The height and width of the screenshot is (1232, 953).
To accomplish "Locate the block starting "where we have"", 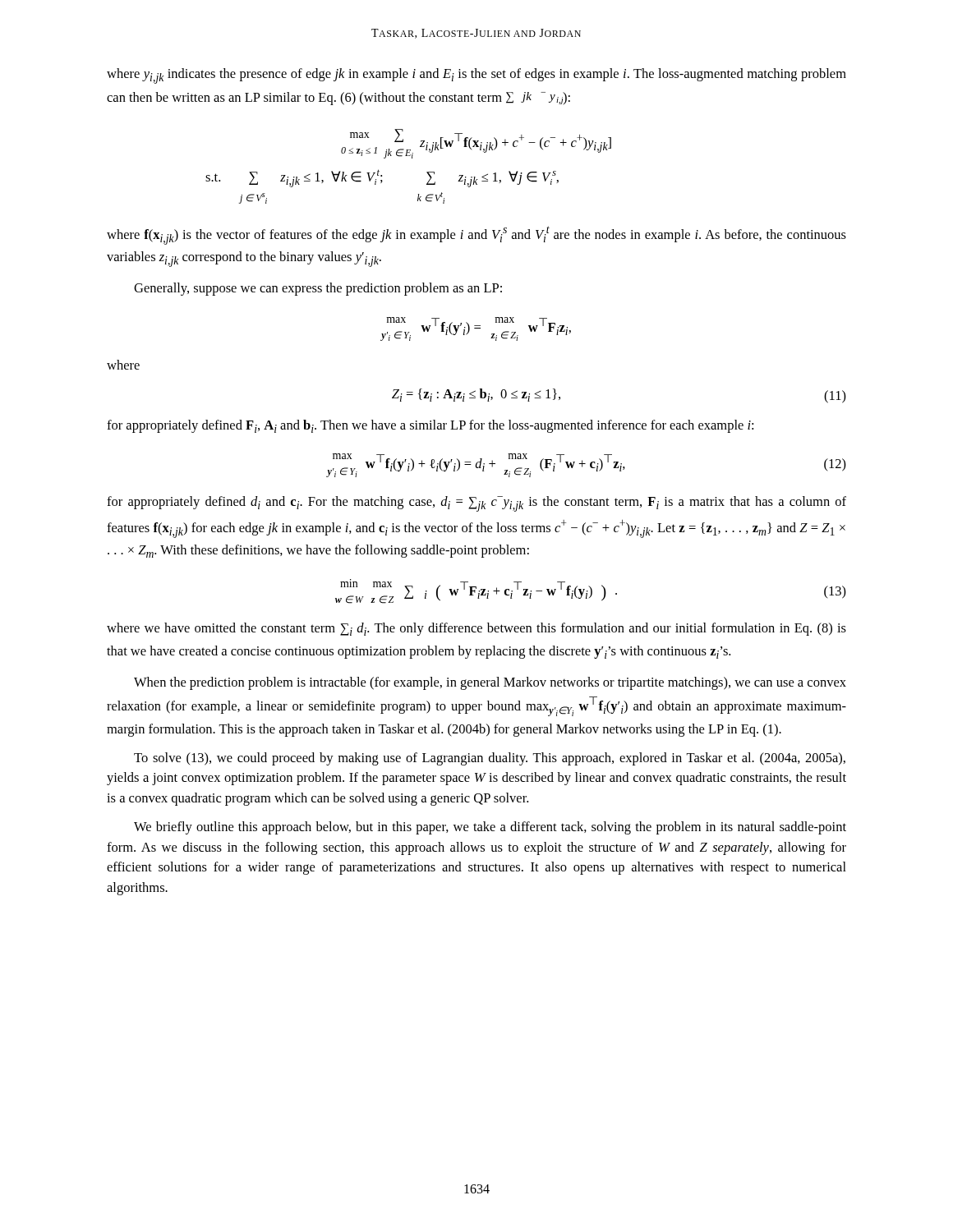I will coord(476,641).
